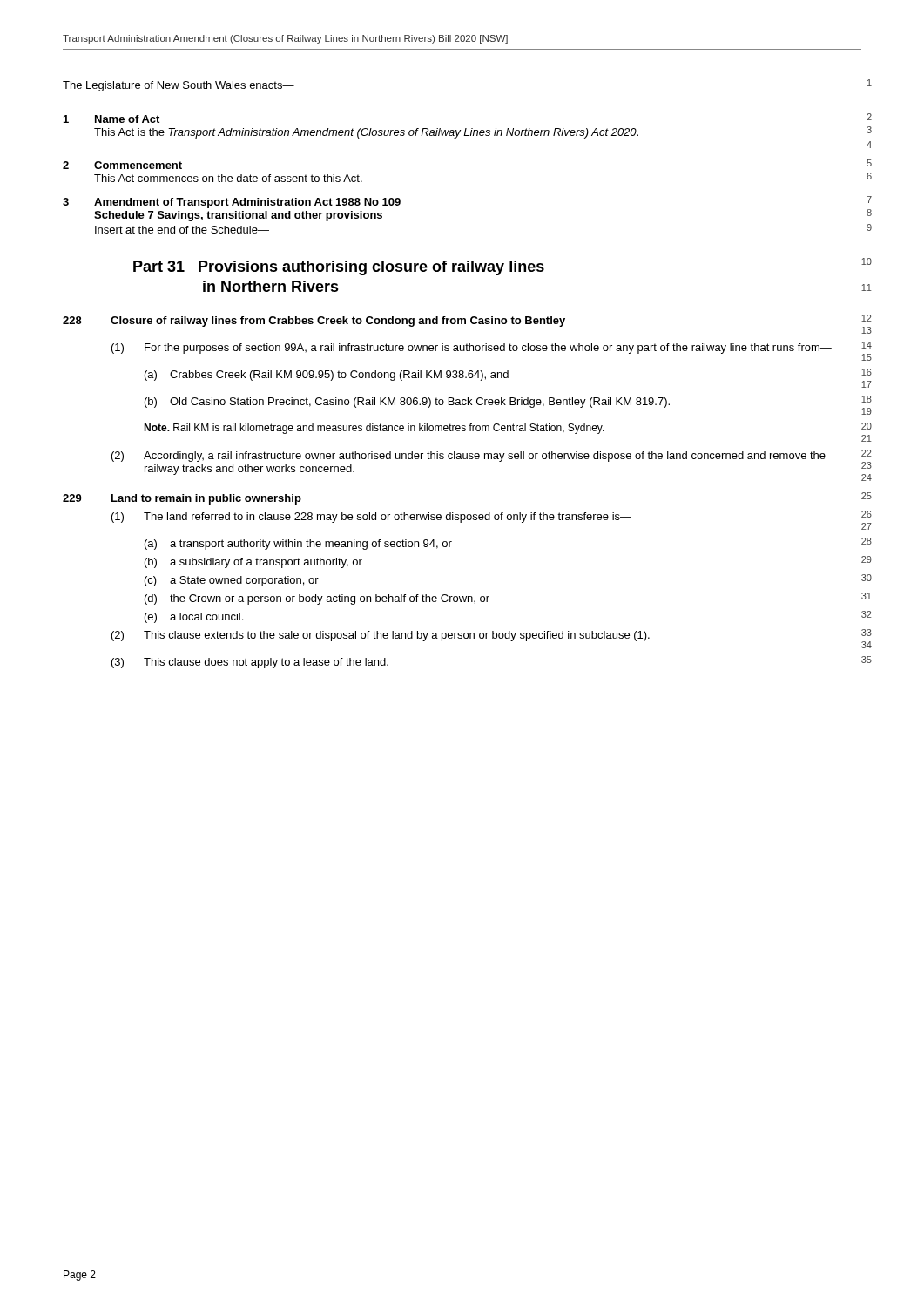This screenshot has width=924, height=1307.
Task: Find "(e) a local council." on this page
Action: coord(194,616)
